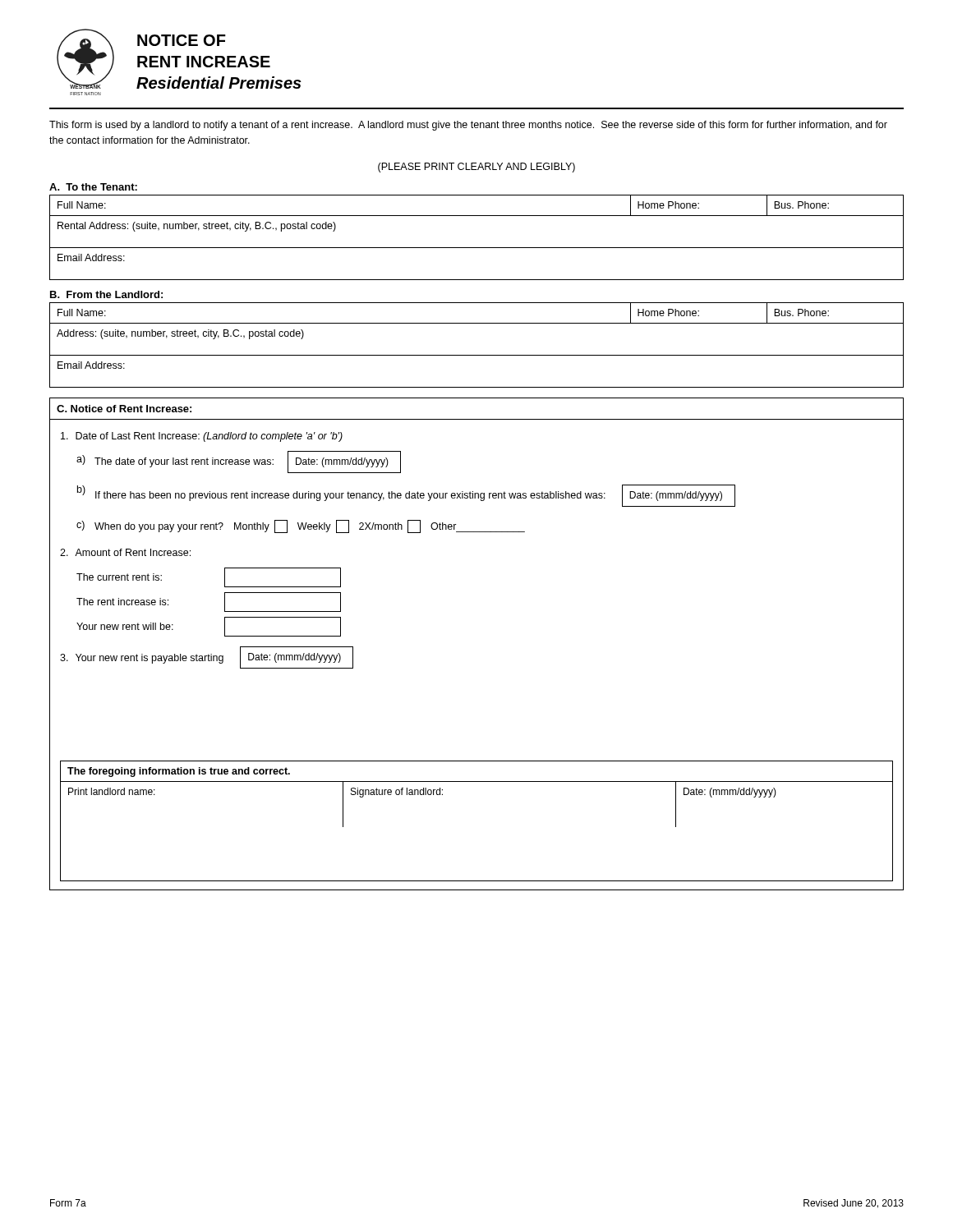The width and height of the screenshot is (953, 1232).
Task: Locate the text block that reads "Amount of Rent Increase: The current"
Action: point(125,552)
